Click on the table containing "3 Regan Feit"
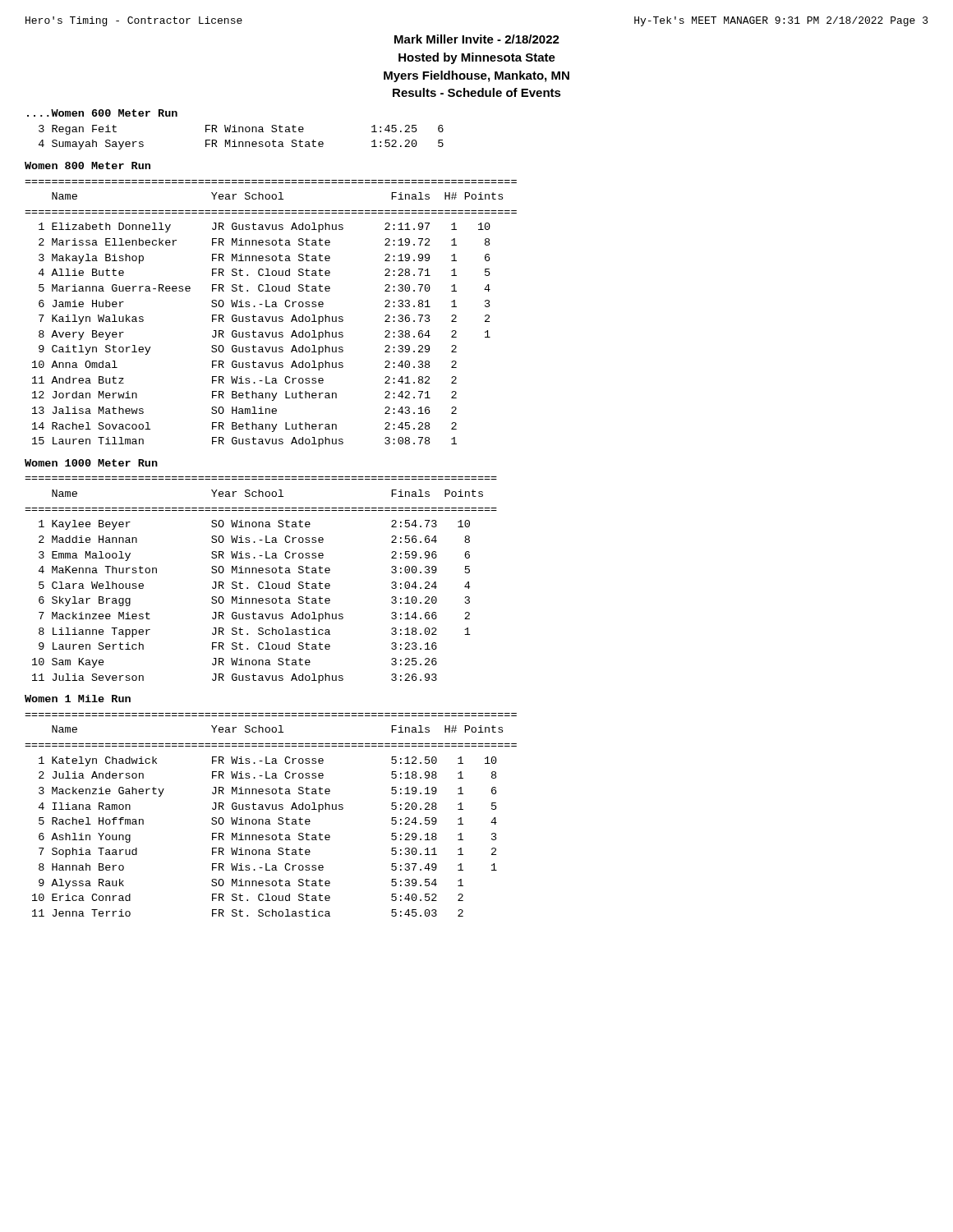Screen dimensions: 1232x953 pyautogui.click(x=476, y=137)
